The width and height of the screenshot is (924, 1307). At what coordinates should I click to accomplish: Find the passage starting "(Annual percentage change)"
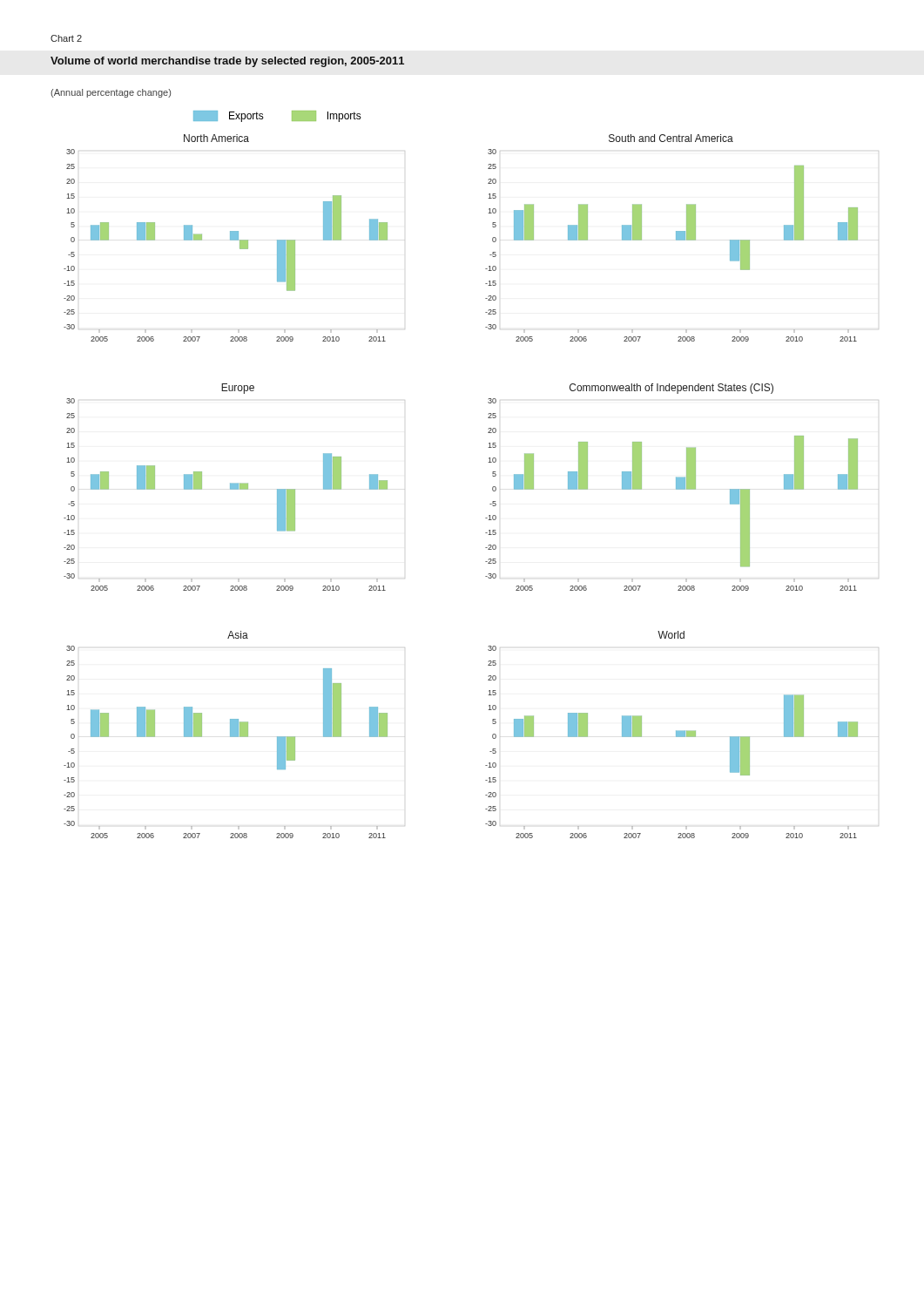pyautogui.click(x=111, y=92)
